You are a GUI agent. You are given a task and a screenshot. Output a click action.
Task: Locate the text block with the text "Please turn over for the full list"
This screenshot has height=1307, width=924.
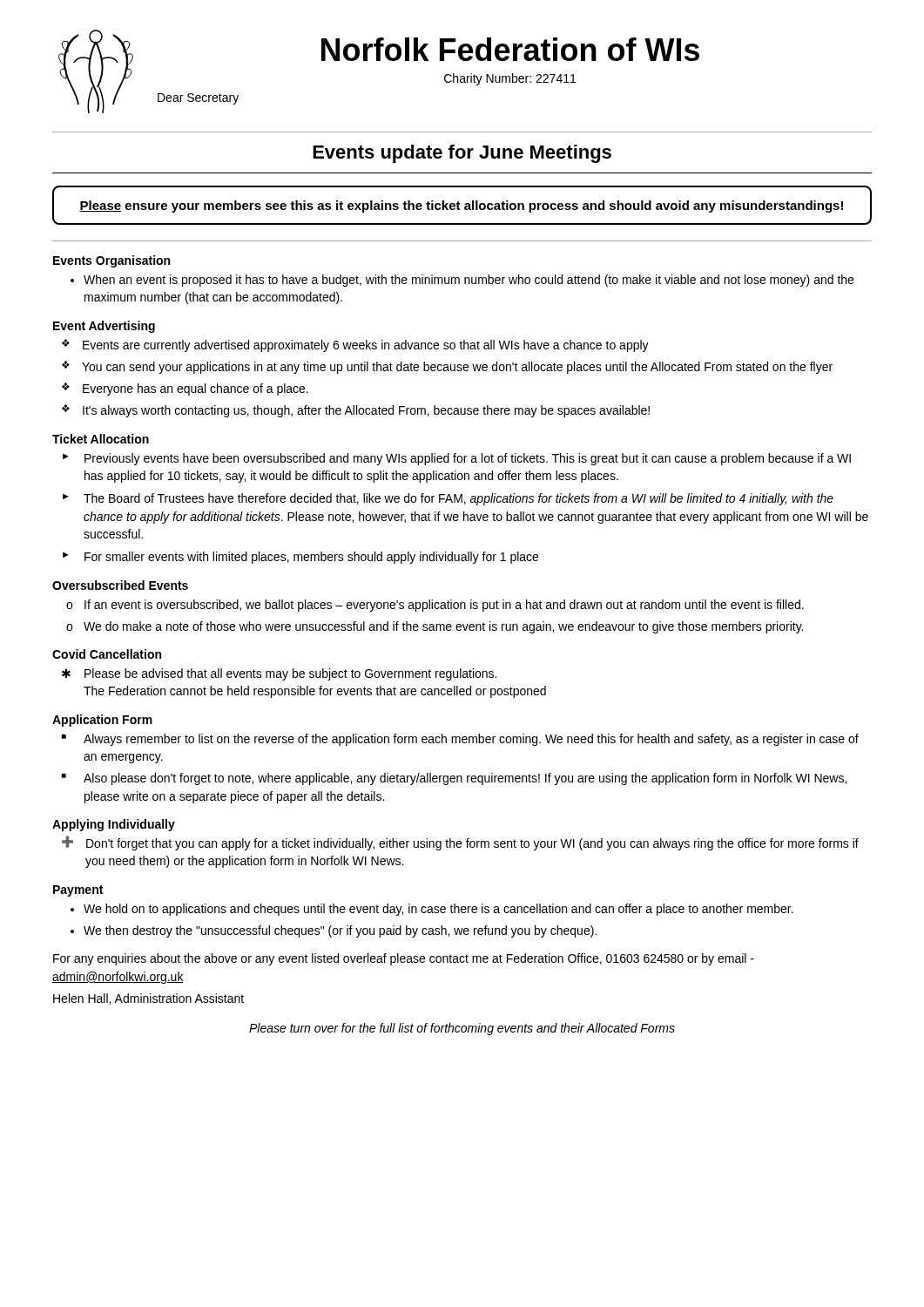[x=462, y=1028]
